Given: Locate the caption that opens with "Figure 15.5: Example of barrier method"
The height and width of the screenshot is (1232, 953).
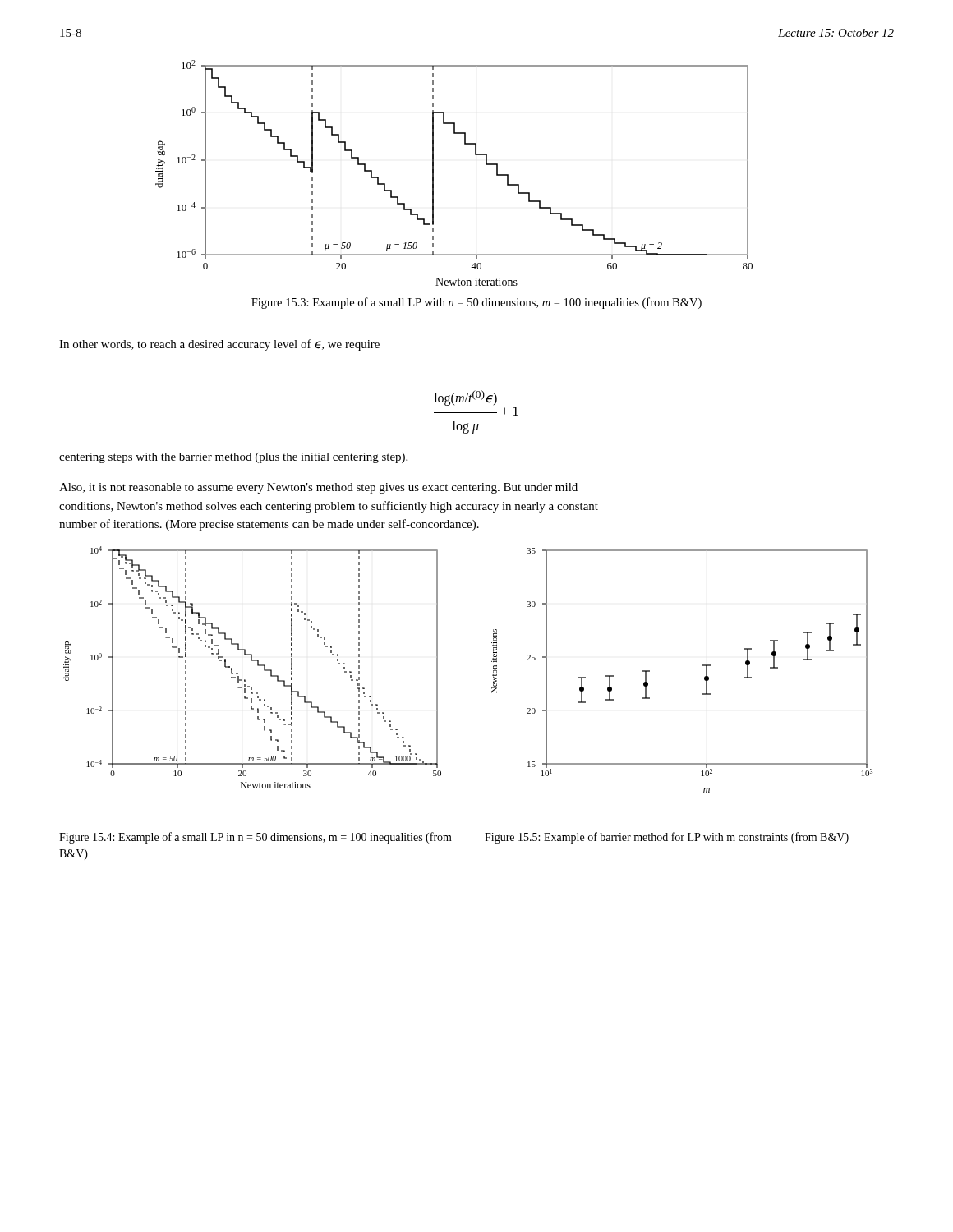Looking at the screenshot, I should pos(667,837).
